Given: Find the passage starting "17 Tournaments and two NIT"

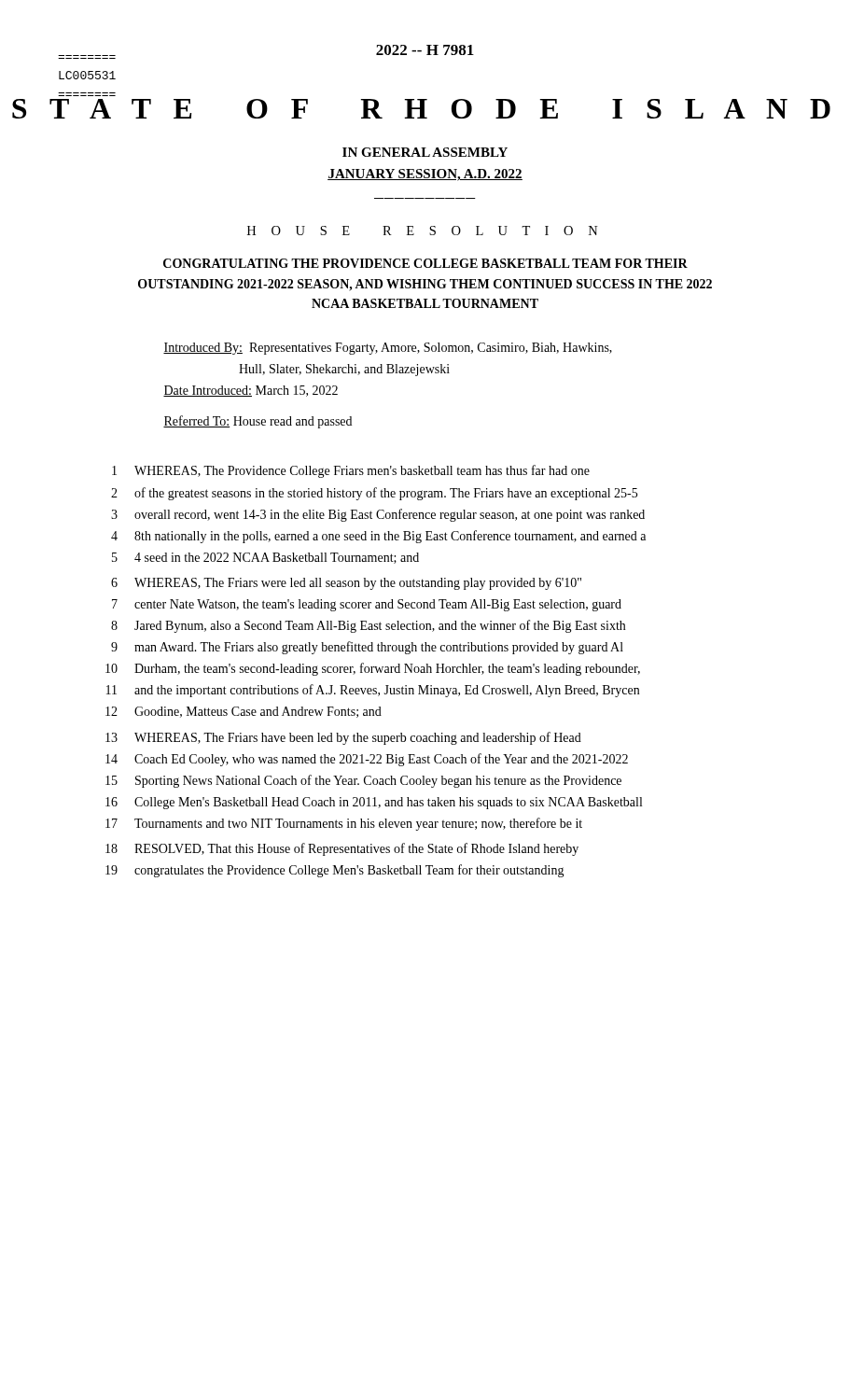Looking at the screenshot, I should [x=433, y=824].
